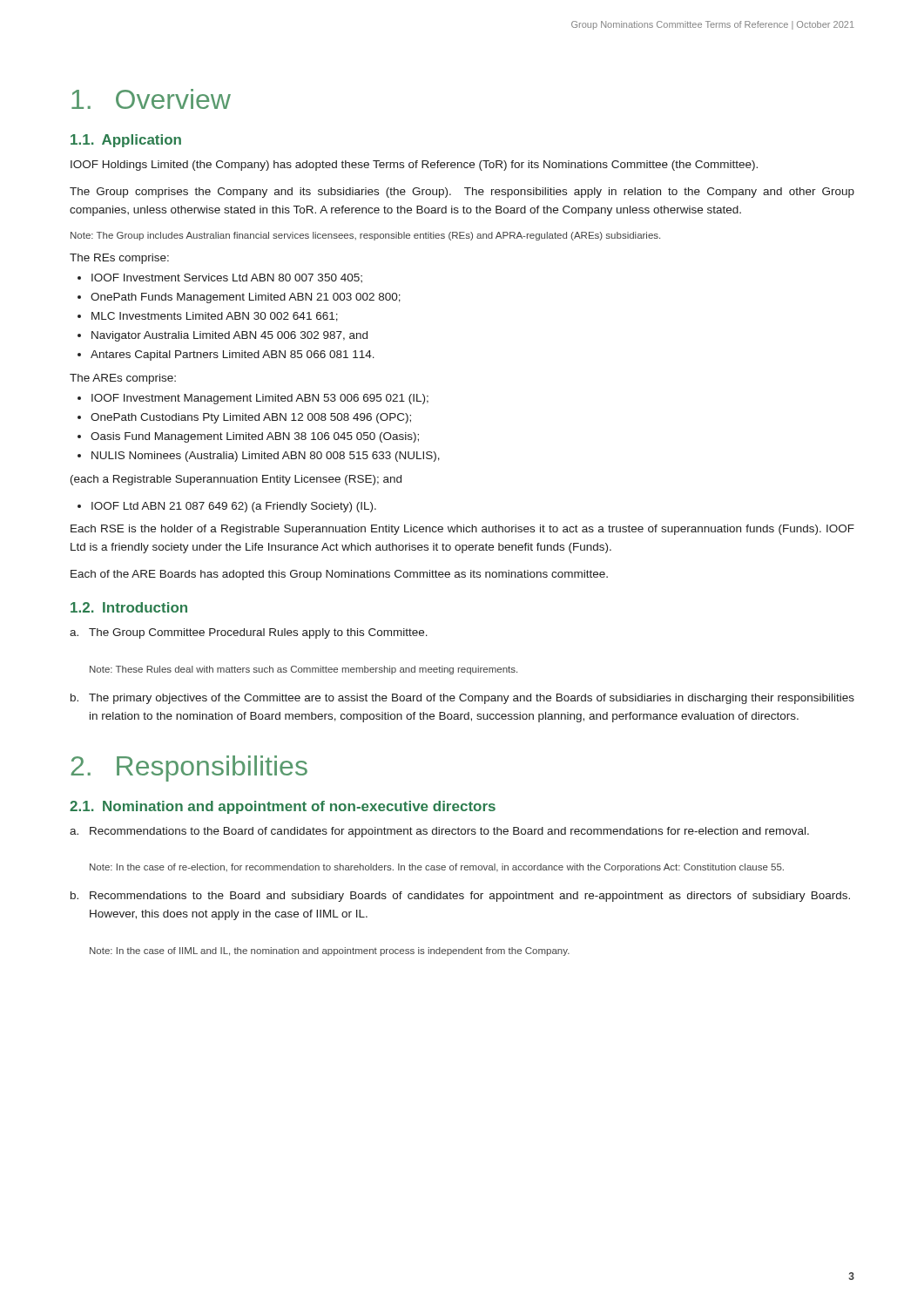Point to the passage starting "2. Responsibilities"
The height and width of the screenshot is (1307, 924).
click(x=189, y=769)
